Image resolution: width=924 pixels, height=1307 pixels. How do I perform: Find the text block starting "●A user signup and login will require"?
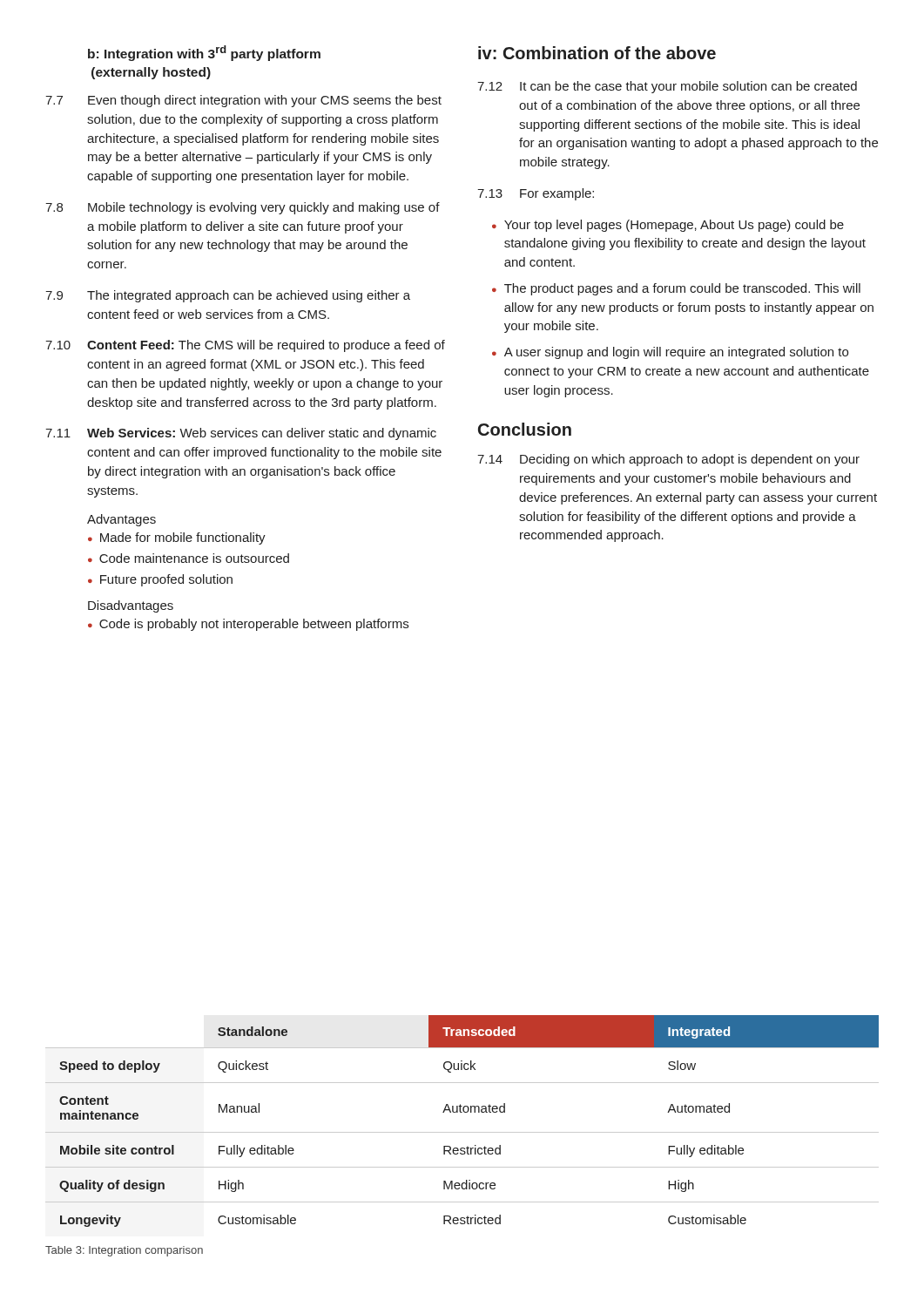click(685, 371)
